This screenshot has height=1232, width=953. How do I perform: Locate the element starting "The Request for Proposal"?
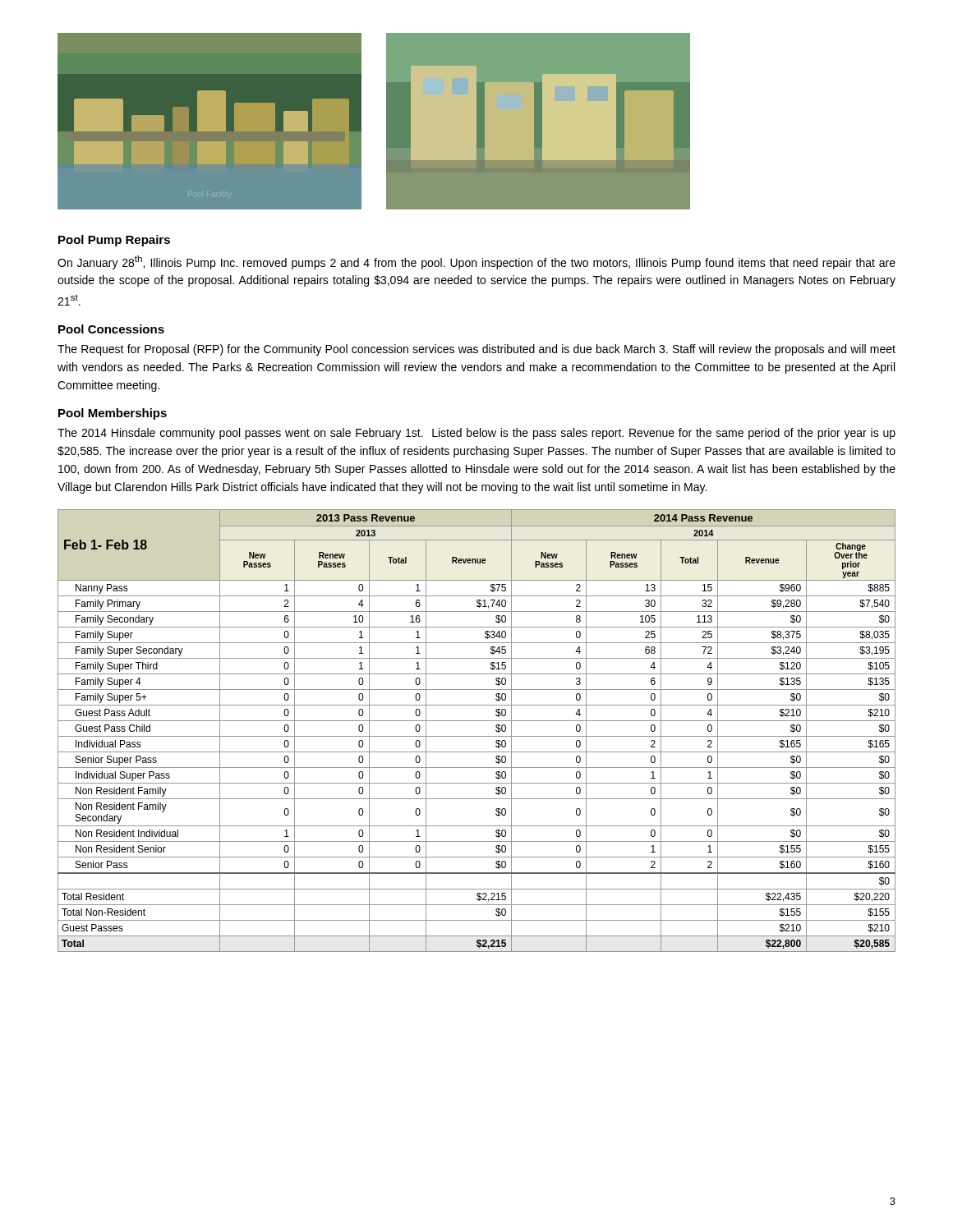point(476,367)
